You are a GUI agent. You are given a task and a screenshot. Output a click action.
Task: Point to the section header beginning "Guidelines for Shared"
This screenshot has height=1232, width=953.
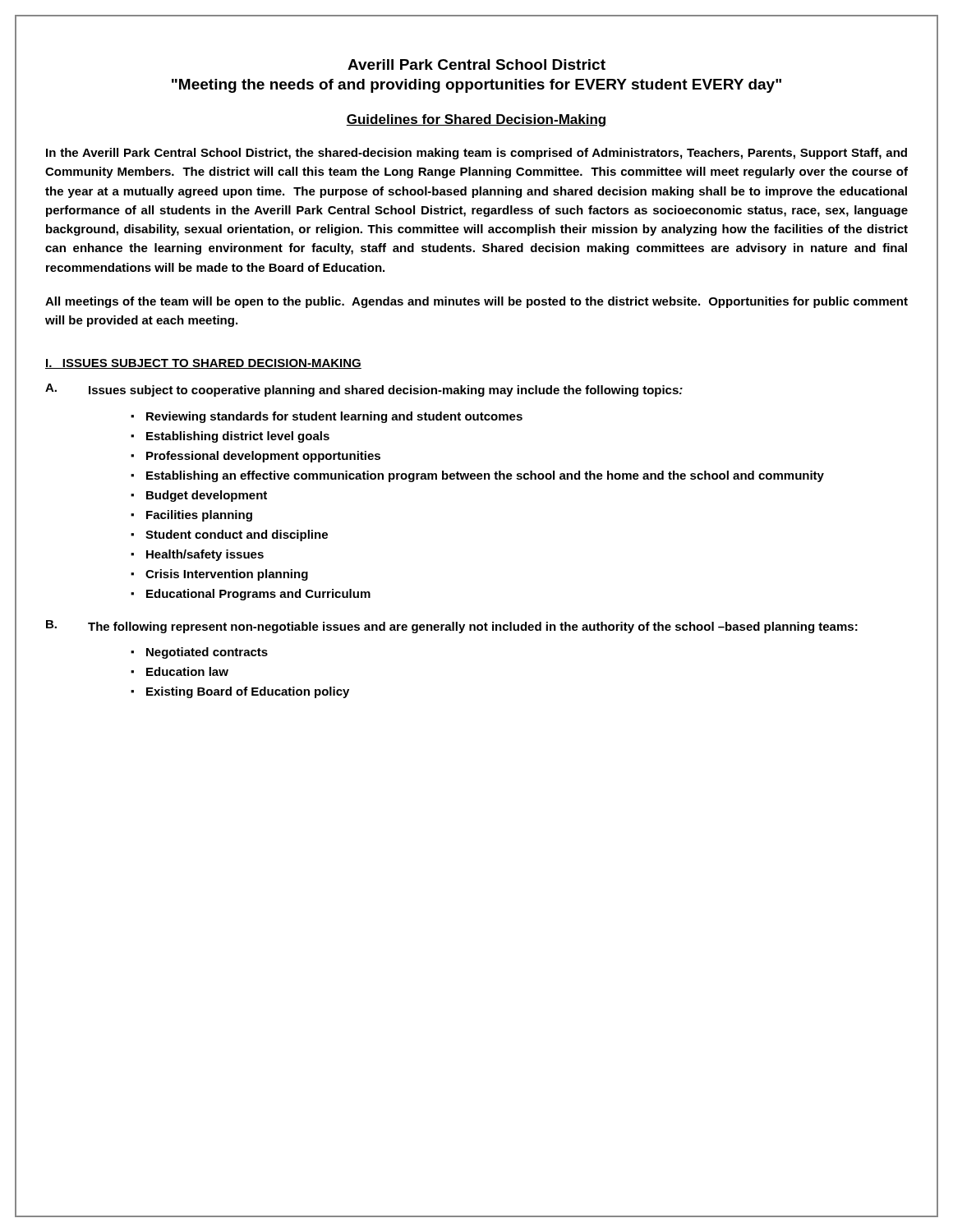coord(476,120)
